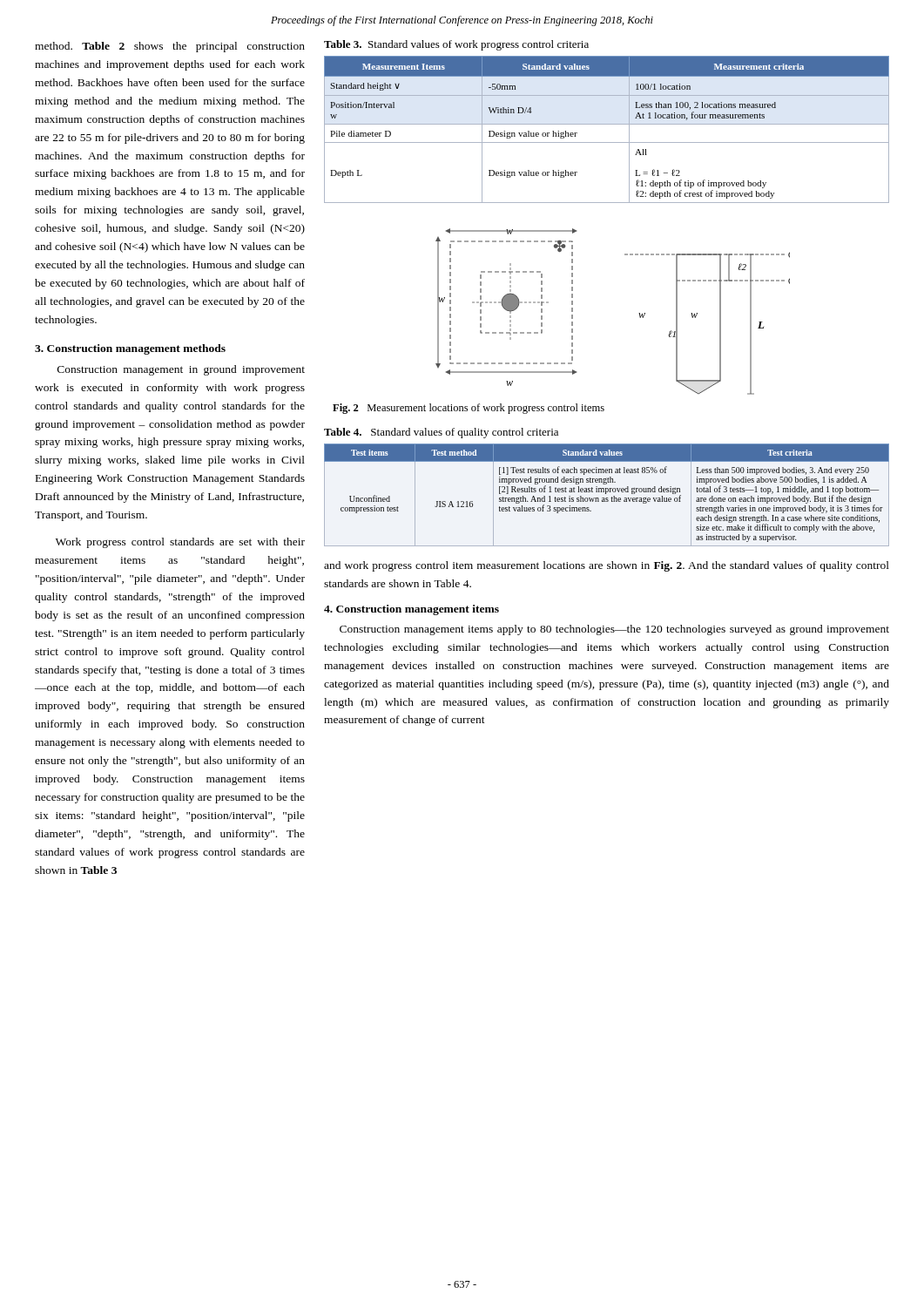Viewport: 924px width, 1307px height.
Task: Locate the section header with the text "4. Construction management items"
Action: [411, 609]
